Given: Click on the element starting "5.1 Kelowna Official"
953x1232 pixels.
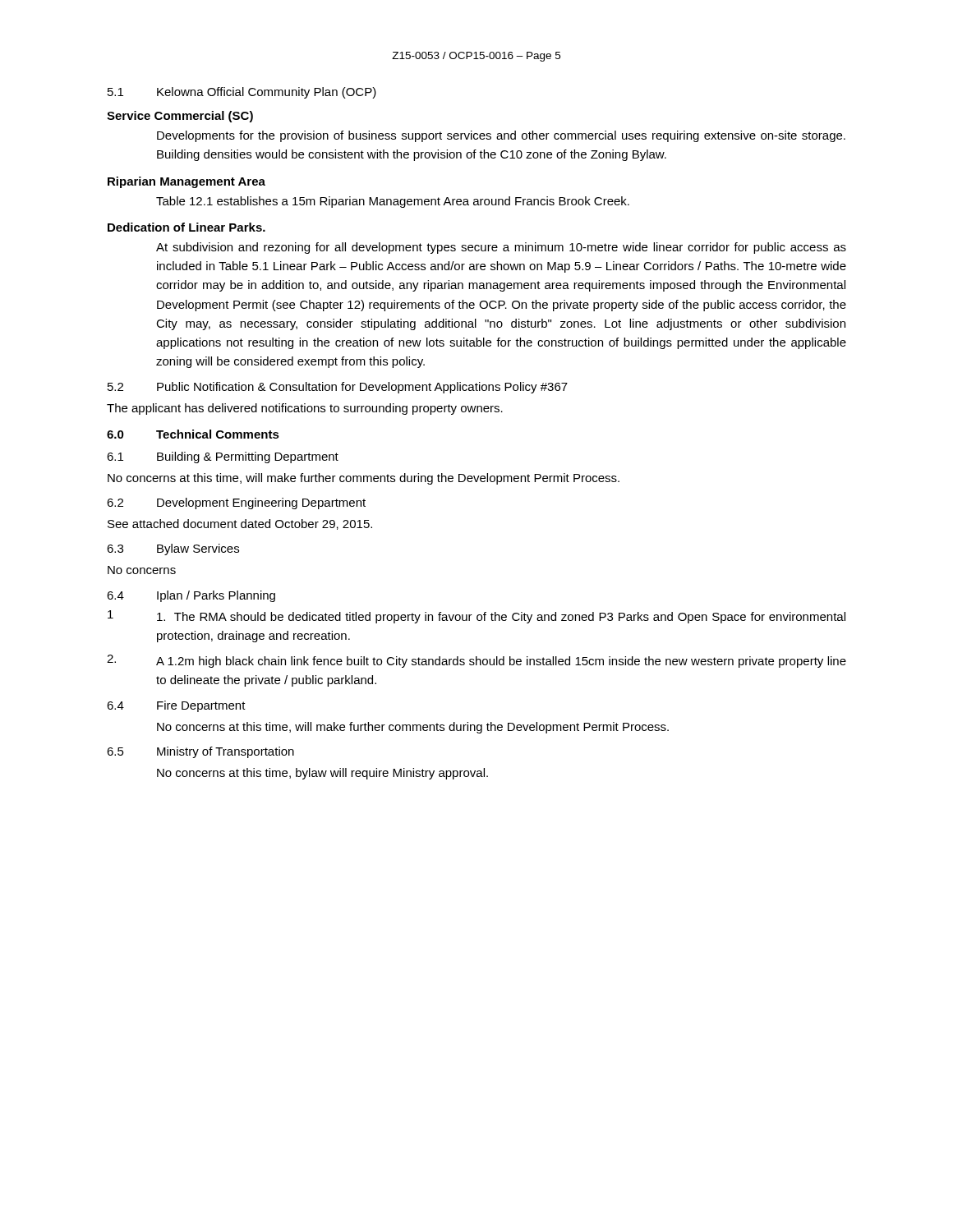Looking at the screenshot, I should (x=242, y=93).
